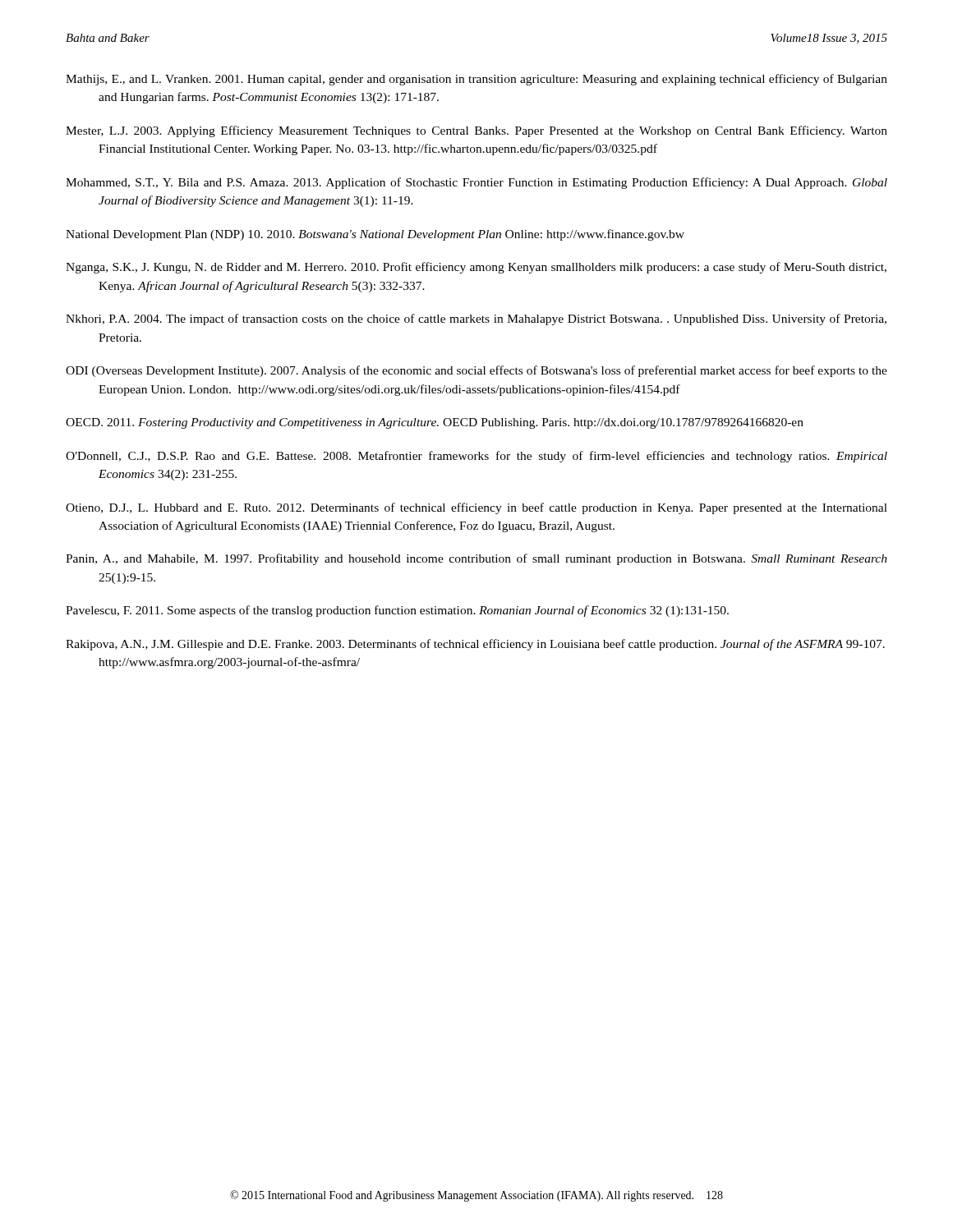Find the region starting "O'Donnell, C.J., D.S.P. Rao and G.E. Battese. 2008."
Image resolution: width=953 pixels, height=1232 pixels.
coord(476,465)
